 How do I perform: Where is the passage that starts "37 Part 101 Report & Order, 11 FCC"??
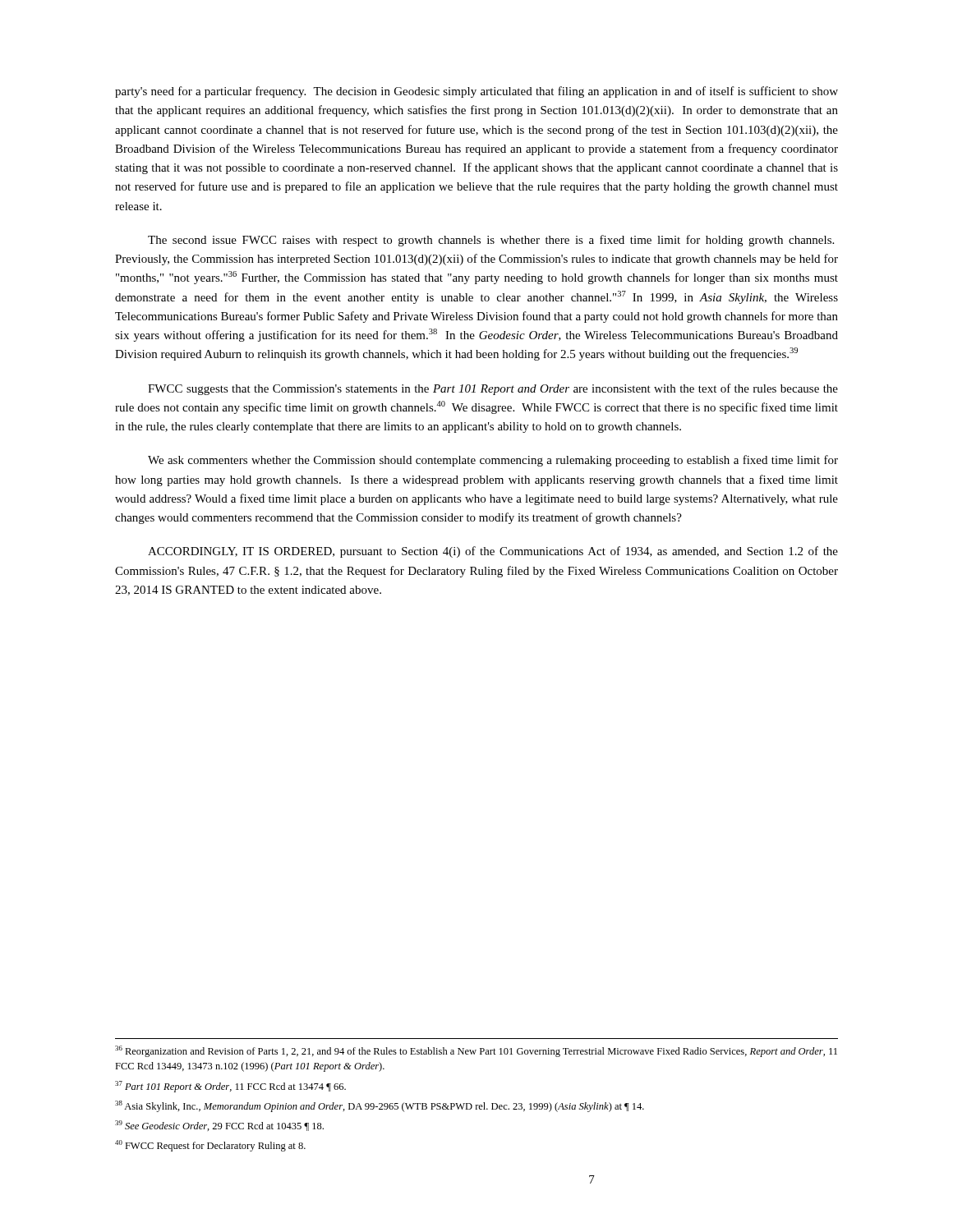[x=231, y=1085]
